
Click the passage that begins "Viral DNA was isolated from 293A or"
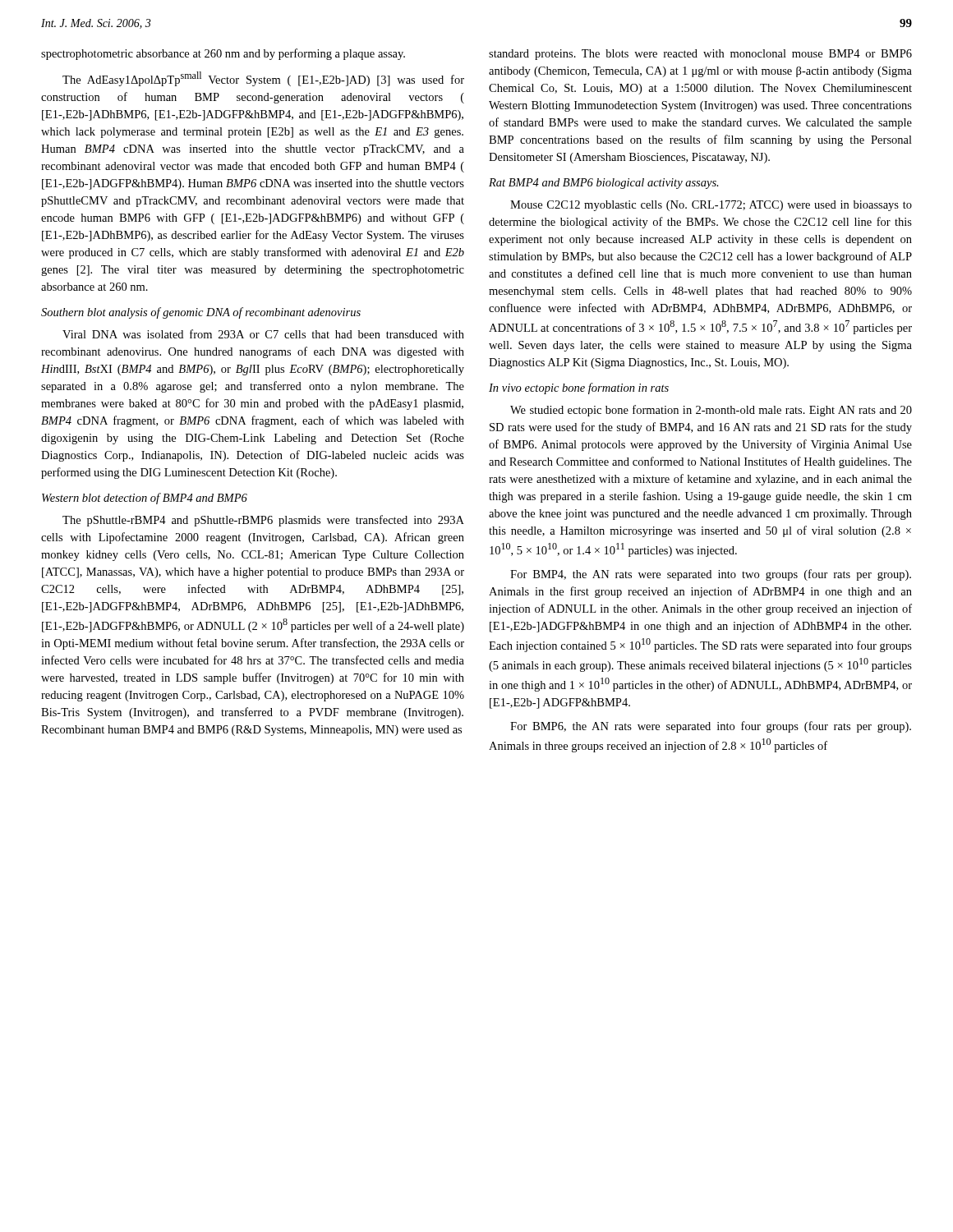coord(253,404)
